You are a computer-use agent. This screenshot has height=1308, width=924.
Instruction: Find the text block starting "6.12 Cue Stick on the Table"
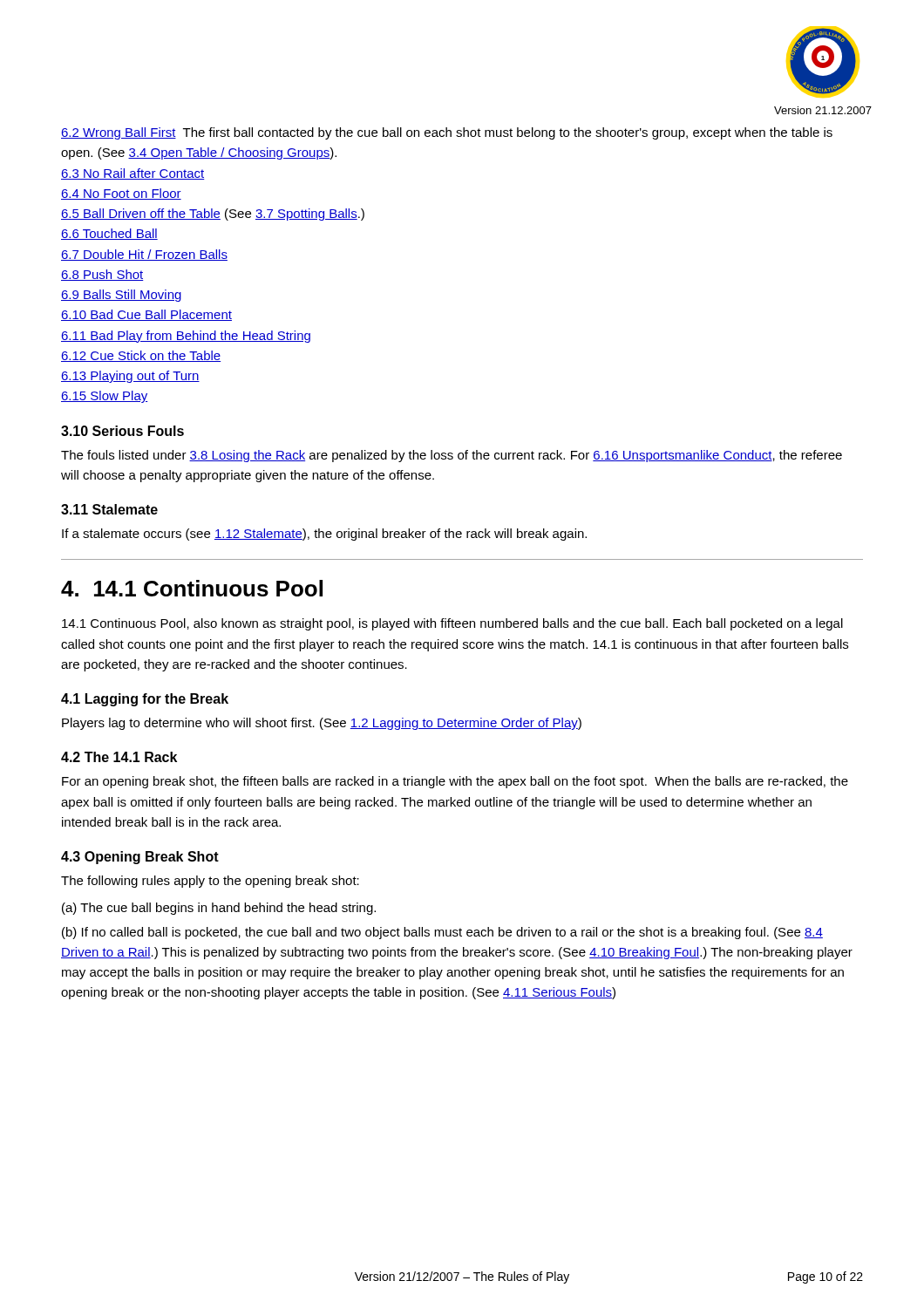pyautogui.click(x=141, y=355)
